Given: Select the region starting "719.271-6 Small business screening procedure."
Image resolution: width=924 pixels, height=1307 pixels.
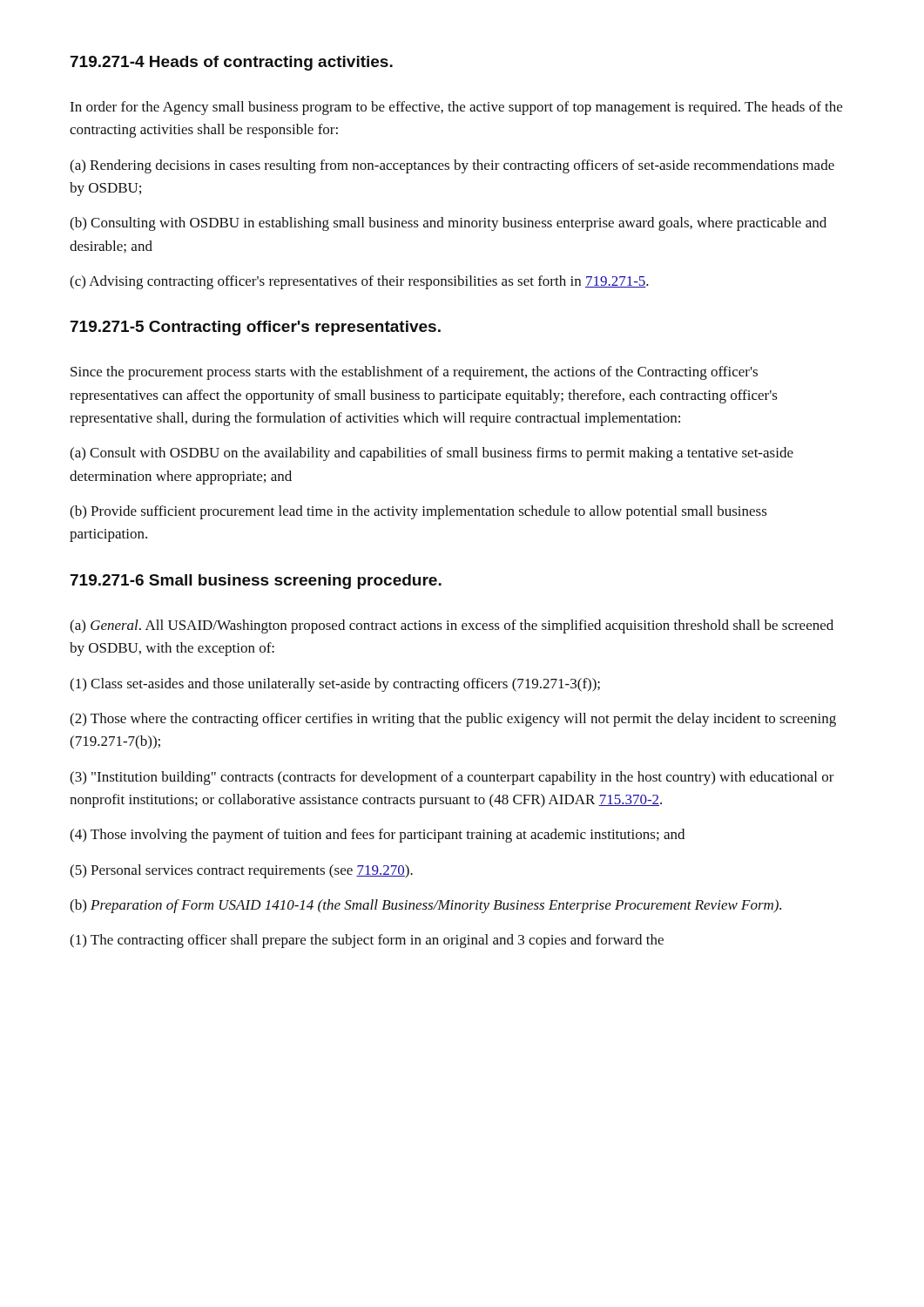Looking at the screenshot, I should click(x=256, y=580).
